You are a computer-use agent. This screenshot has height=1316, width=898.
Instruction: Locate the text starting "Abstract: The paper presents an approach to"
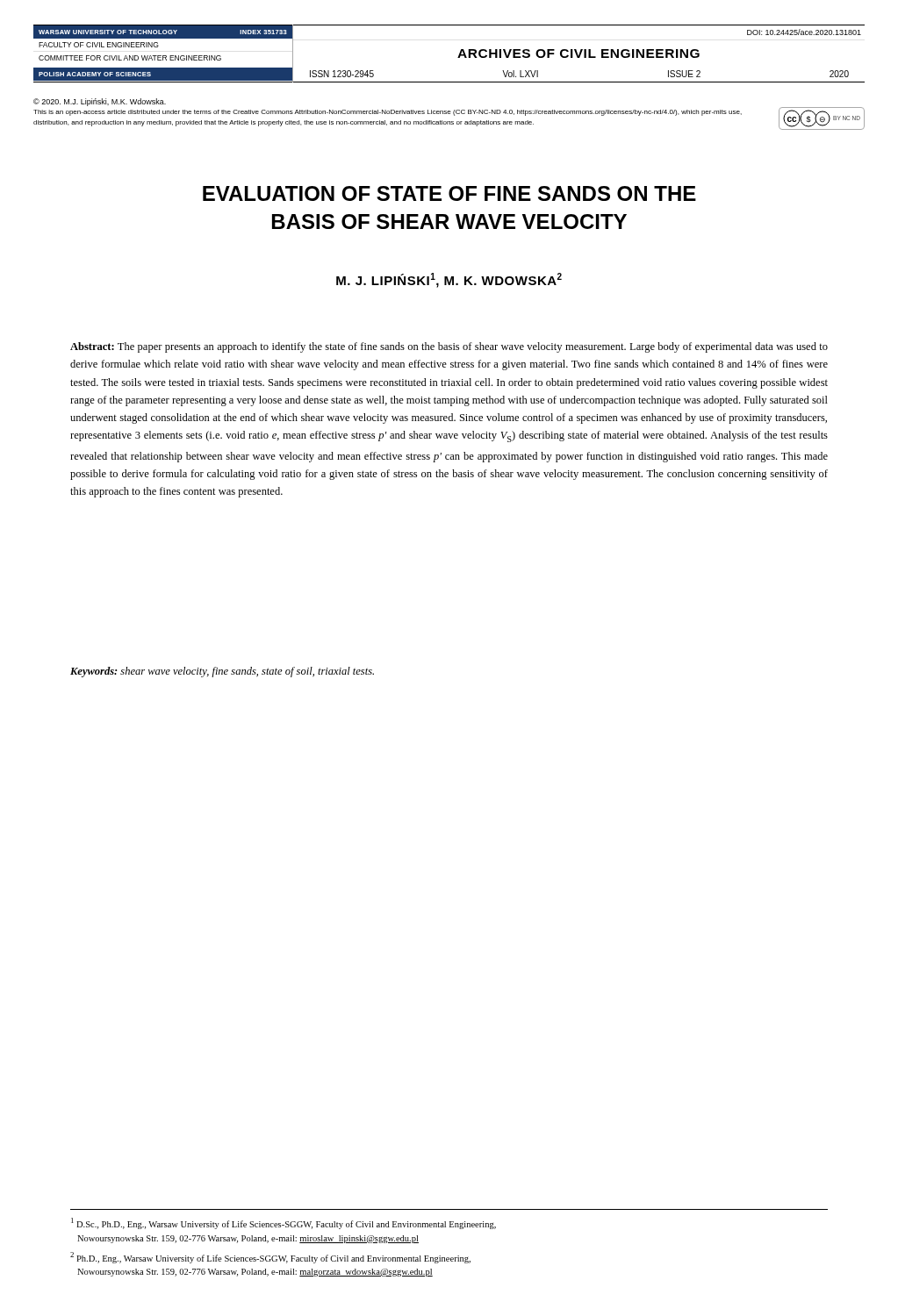(449, 419)
